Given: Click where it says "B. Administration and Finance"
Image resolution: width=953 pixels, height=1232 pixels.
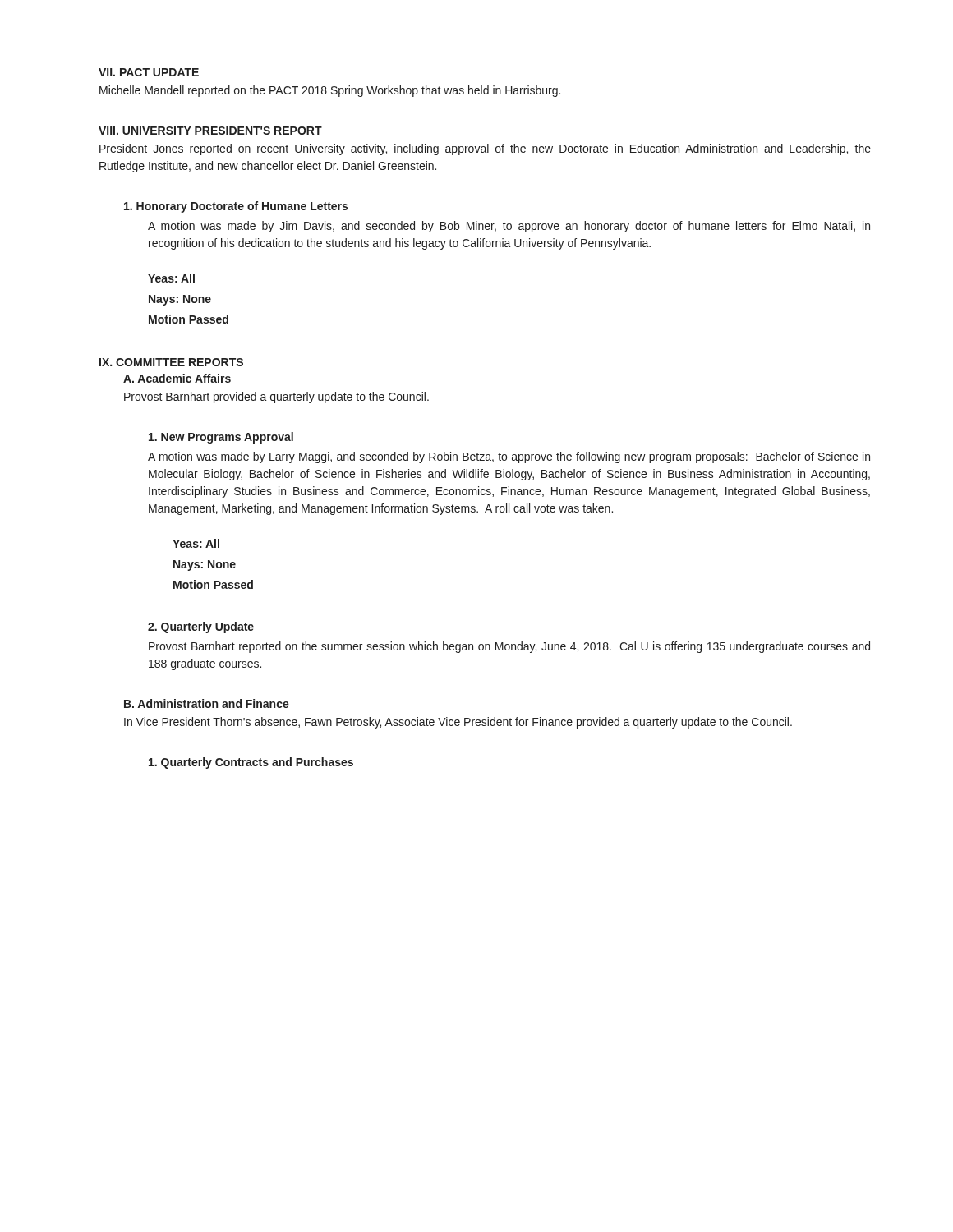Looking at the screenshot, I should click(206, 704).
